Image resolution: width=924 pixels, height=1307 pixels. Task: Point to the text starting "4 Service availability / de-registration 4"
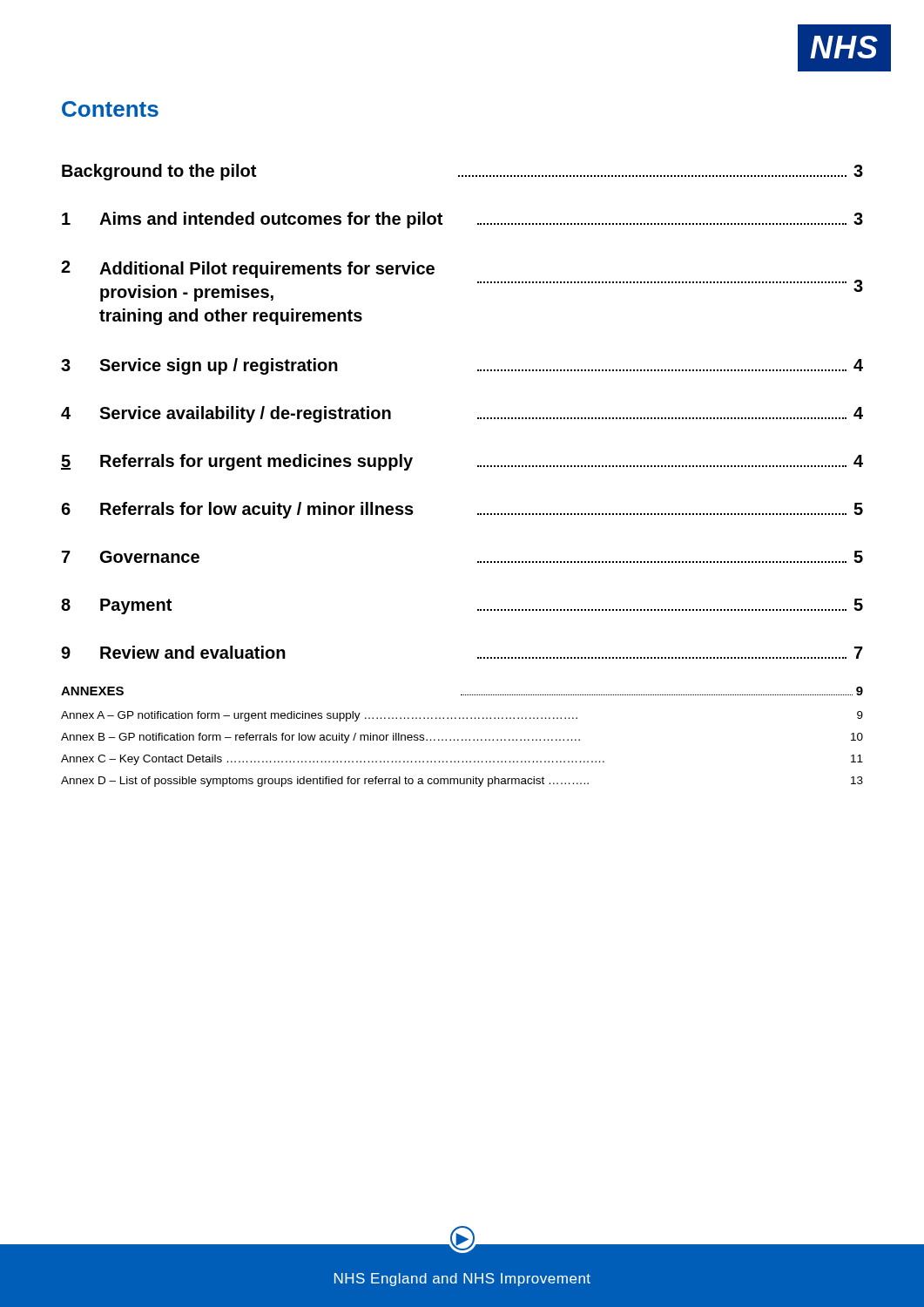click(248, 414)
